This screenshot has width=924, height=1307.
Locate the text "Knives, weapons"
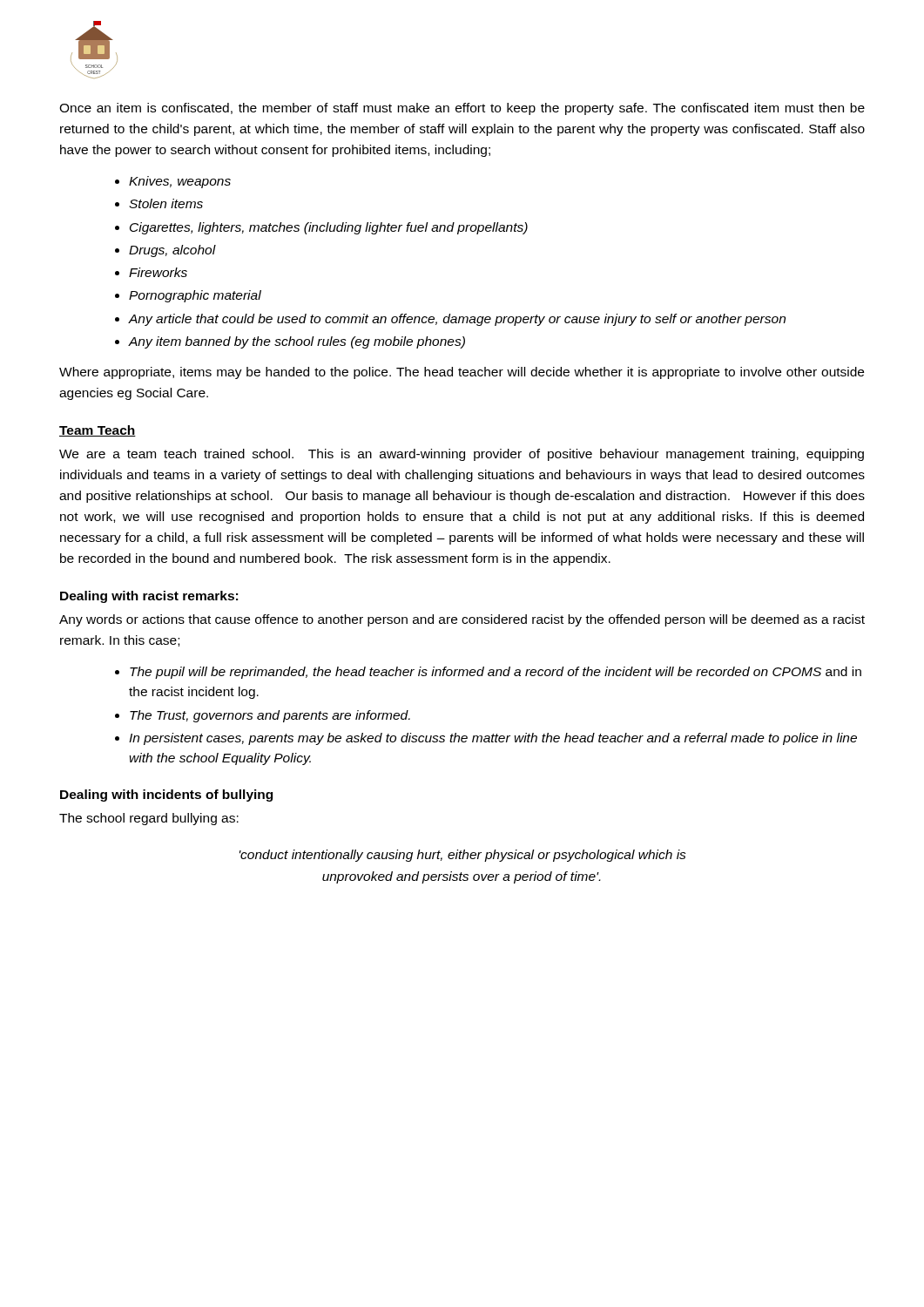tap(180, 181)
